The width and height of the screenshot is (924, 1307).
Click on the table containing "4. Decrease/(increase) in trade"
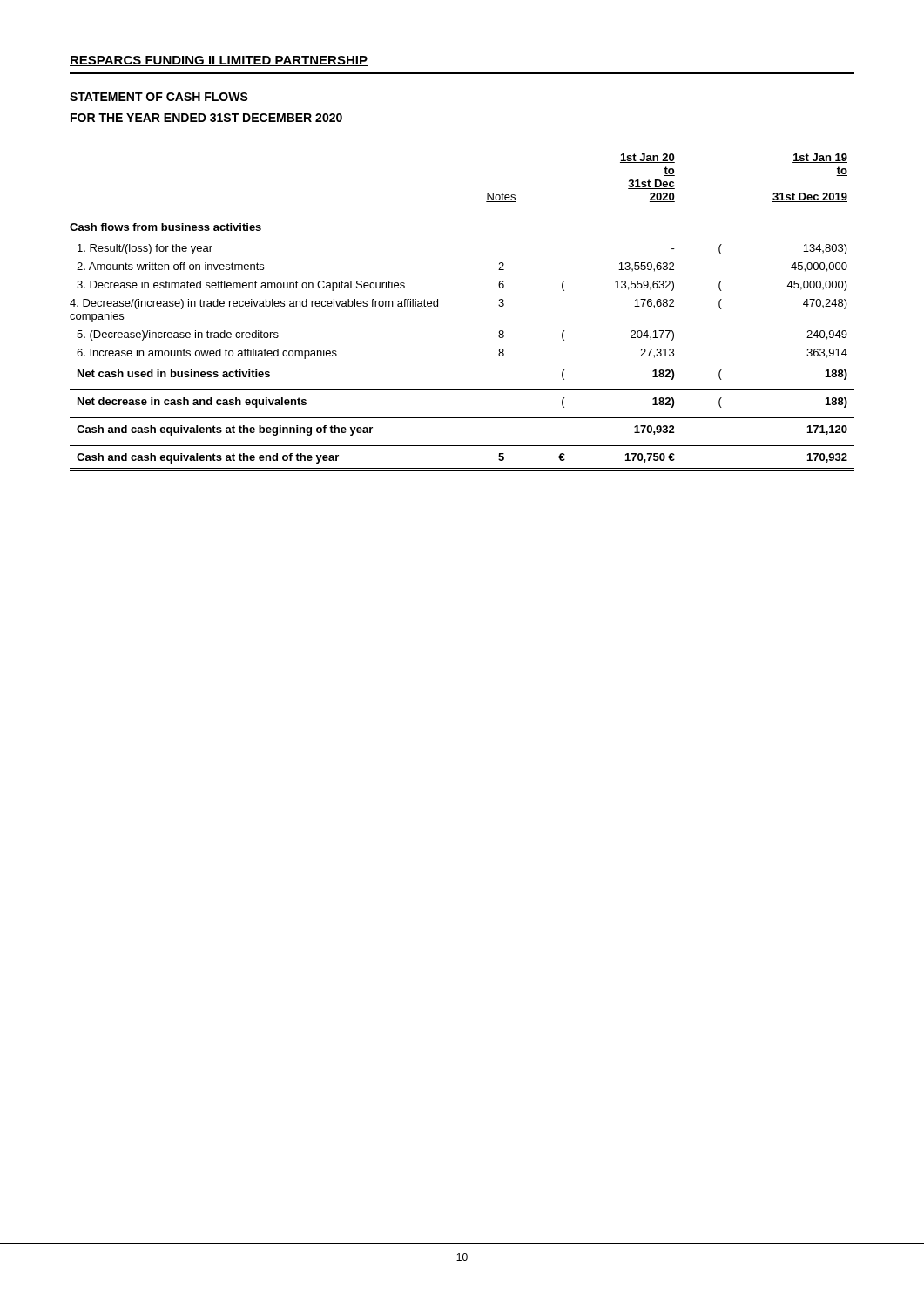tap(462, 310)
